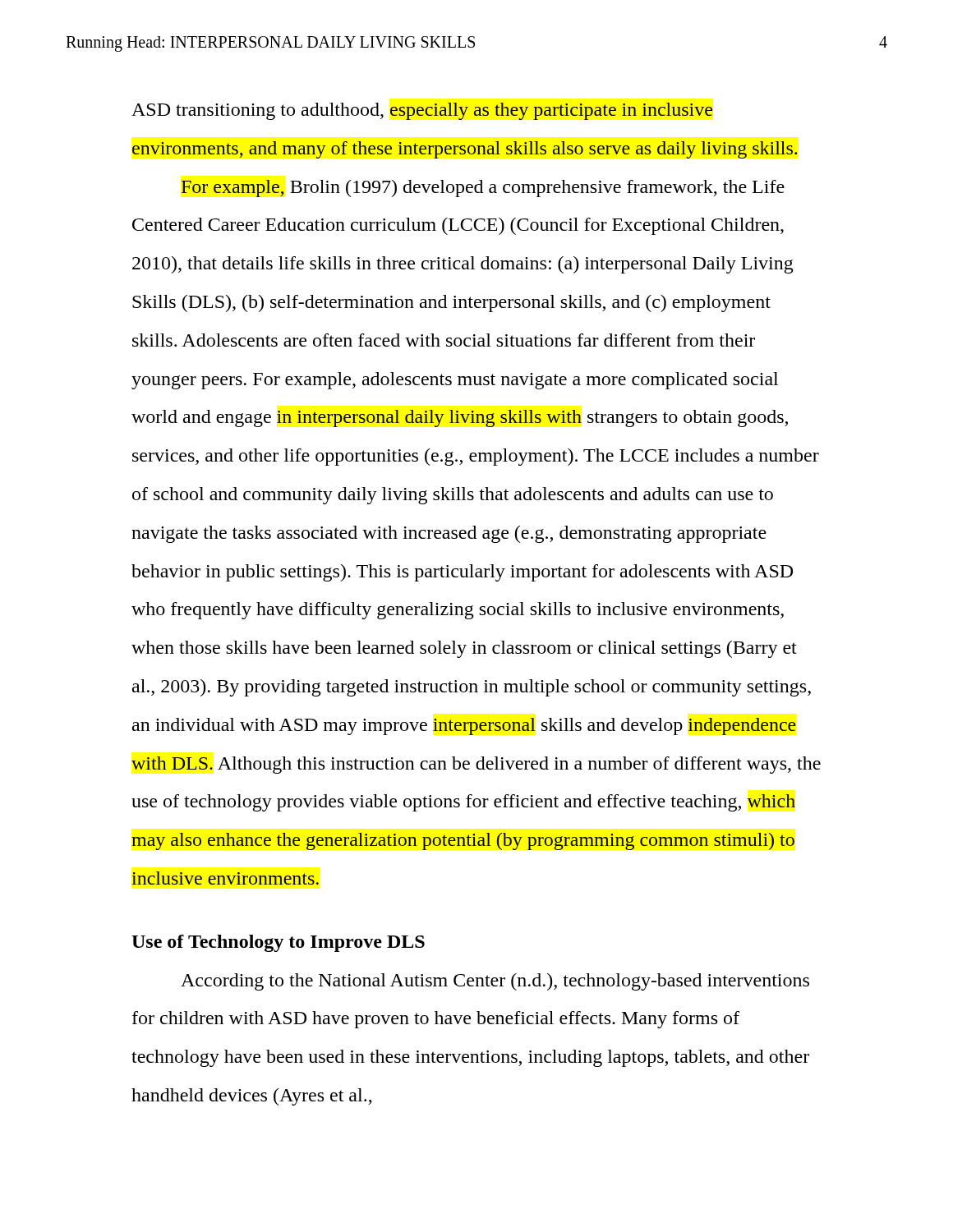Viewport: 953px width, 1232px height.
Task: Select the text starting "According to the National Autism Center (n.d.), technology-based"
Action: [x=495, y=982]
